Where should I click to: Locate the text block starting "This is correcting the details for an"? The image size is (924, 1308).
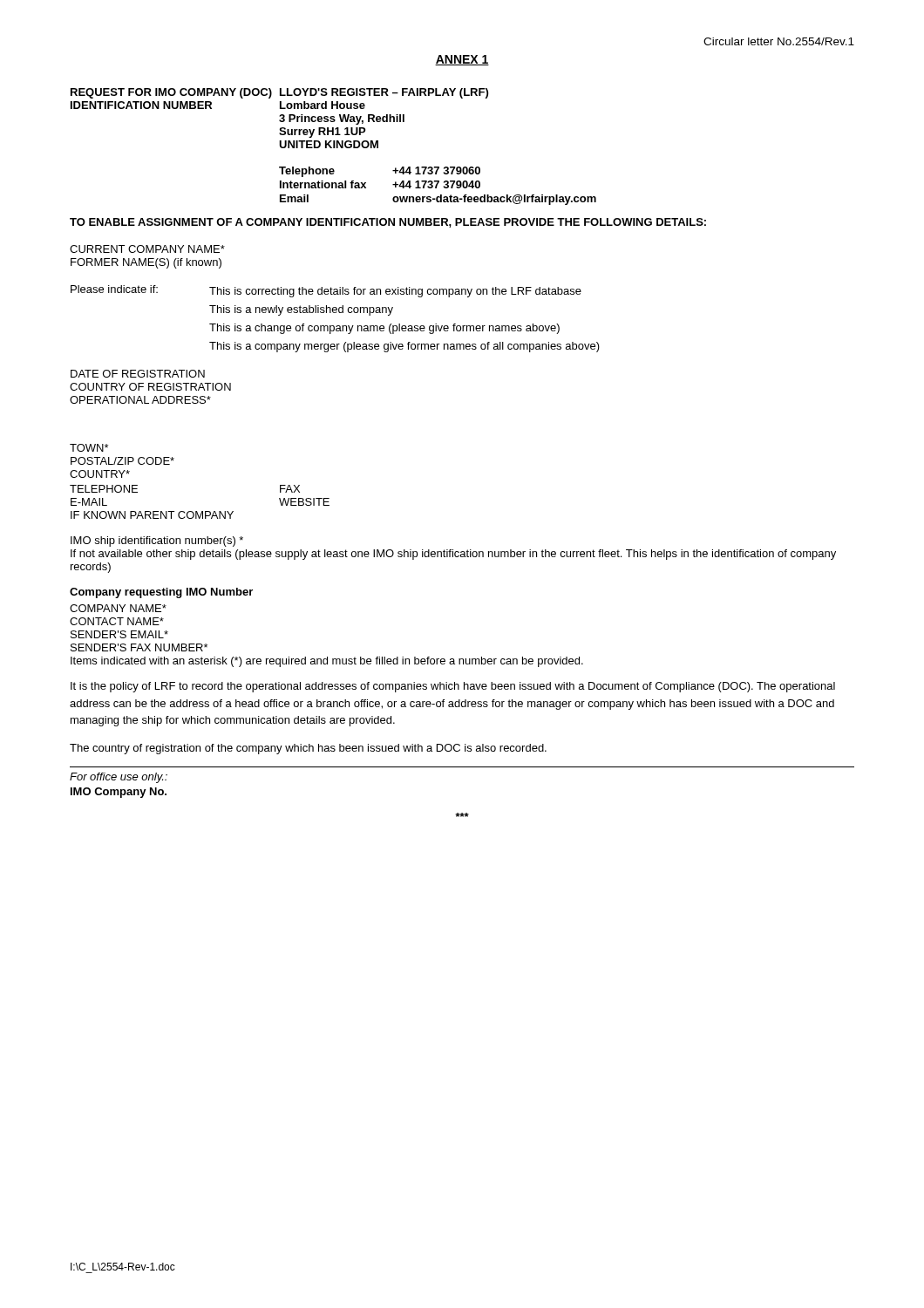coord(404,318)
